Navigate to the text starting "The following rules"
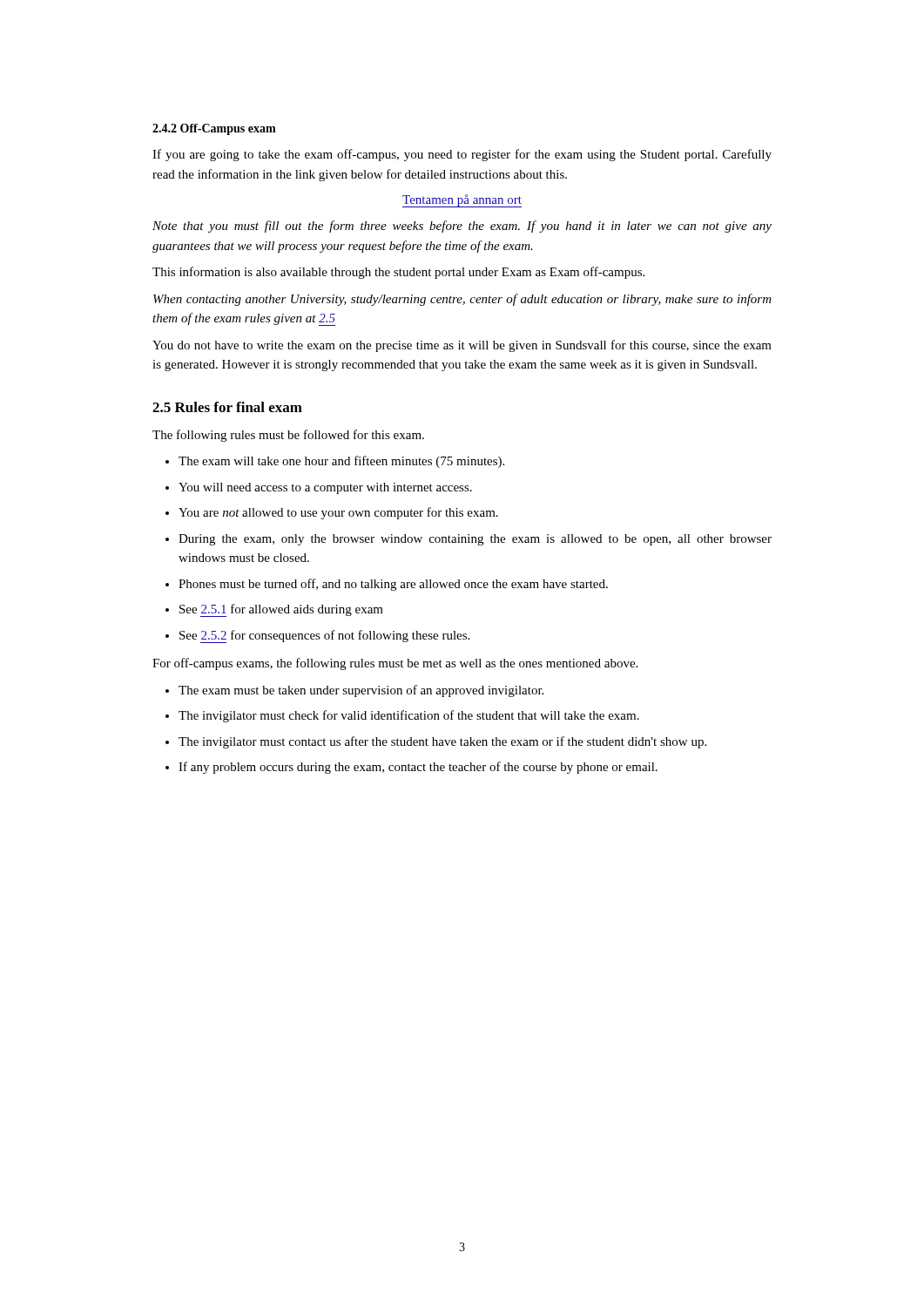The height and width of the screenshot is (1307, 924). click(x=288, y=436)
